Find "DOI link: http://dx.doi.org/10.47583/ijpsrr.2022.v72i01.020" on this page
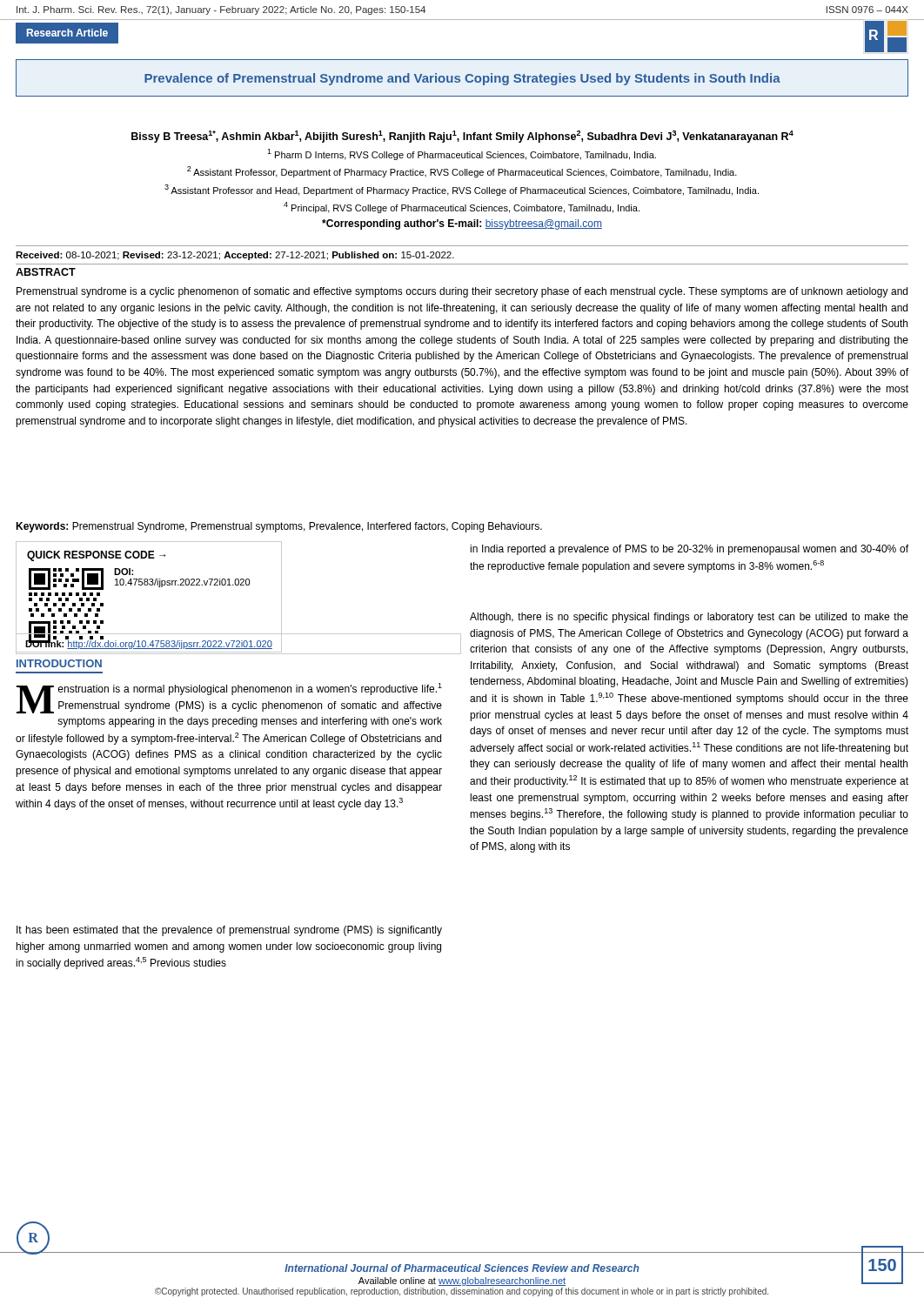 149,644
